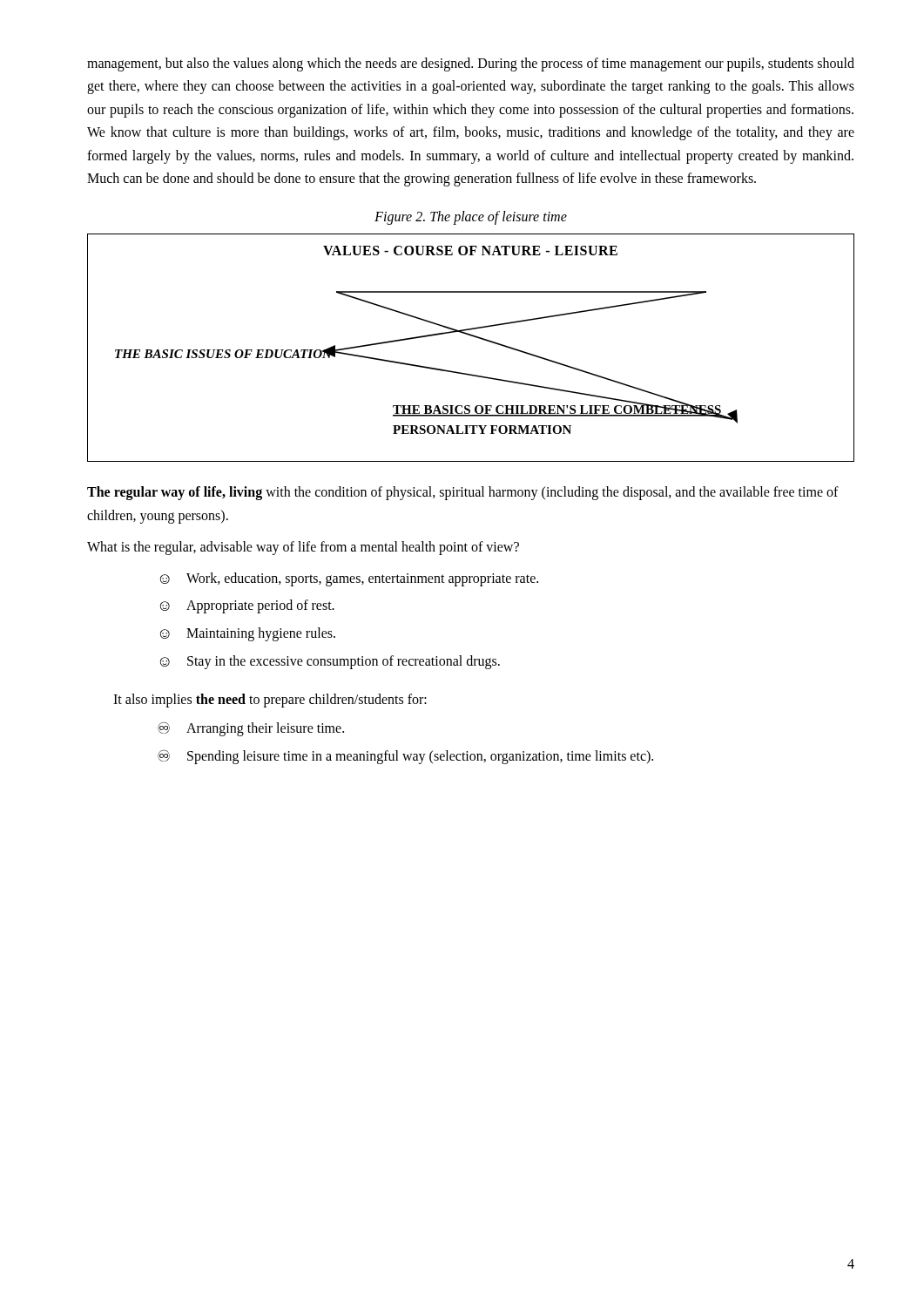This screenshot has height=1307, width=924.
Task: Navigate to the region starting "Figure 2. The place of leisure time"
Action: pos(471,217)
